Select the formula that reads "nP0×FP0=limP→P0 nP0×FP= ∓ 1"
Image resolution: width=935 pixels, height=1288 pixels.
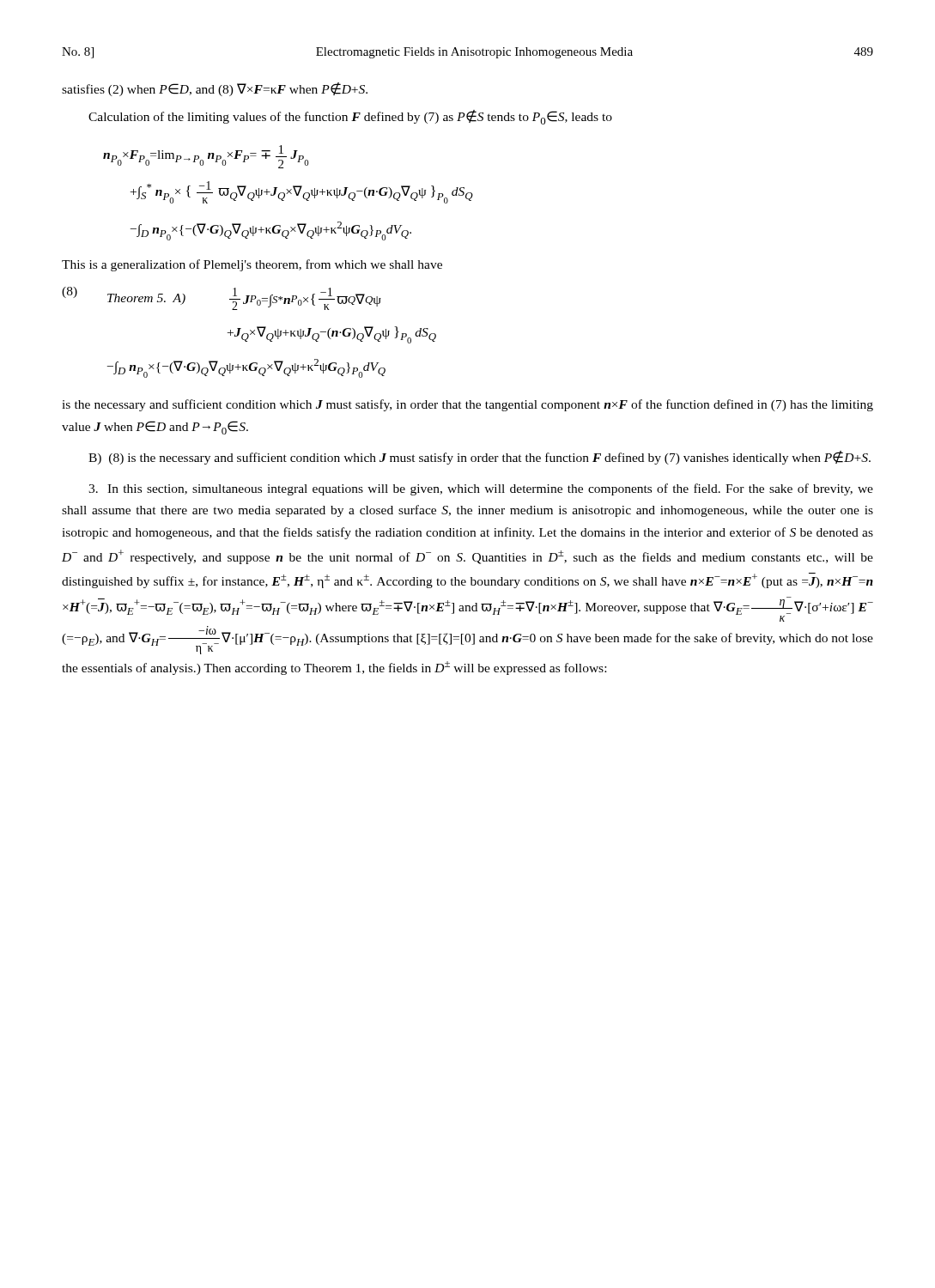coord(206,157)
